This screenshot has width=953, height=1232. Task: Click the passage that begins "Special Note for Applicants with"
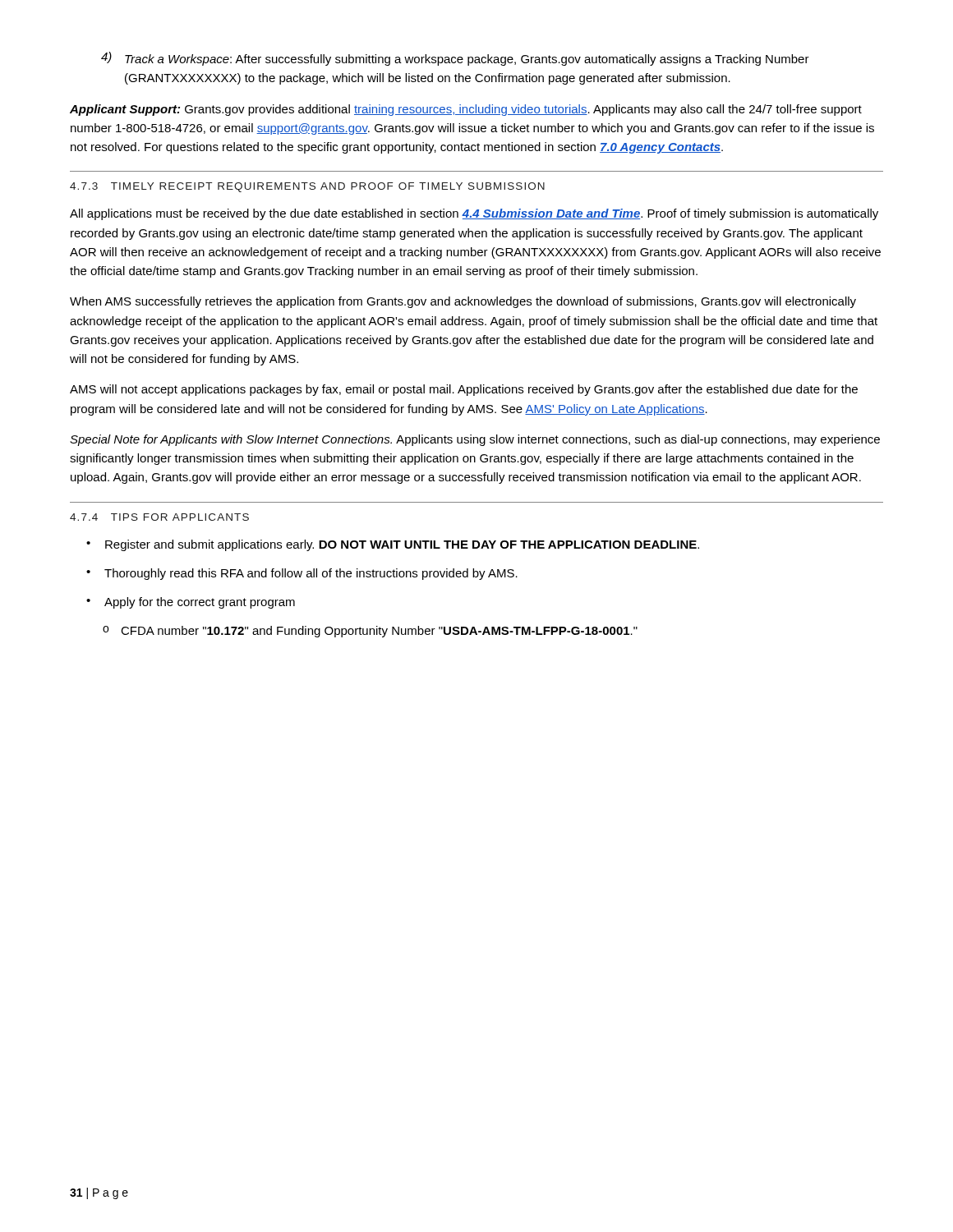tap(475, 458)
